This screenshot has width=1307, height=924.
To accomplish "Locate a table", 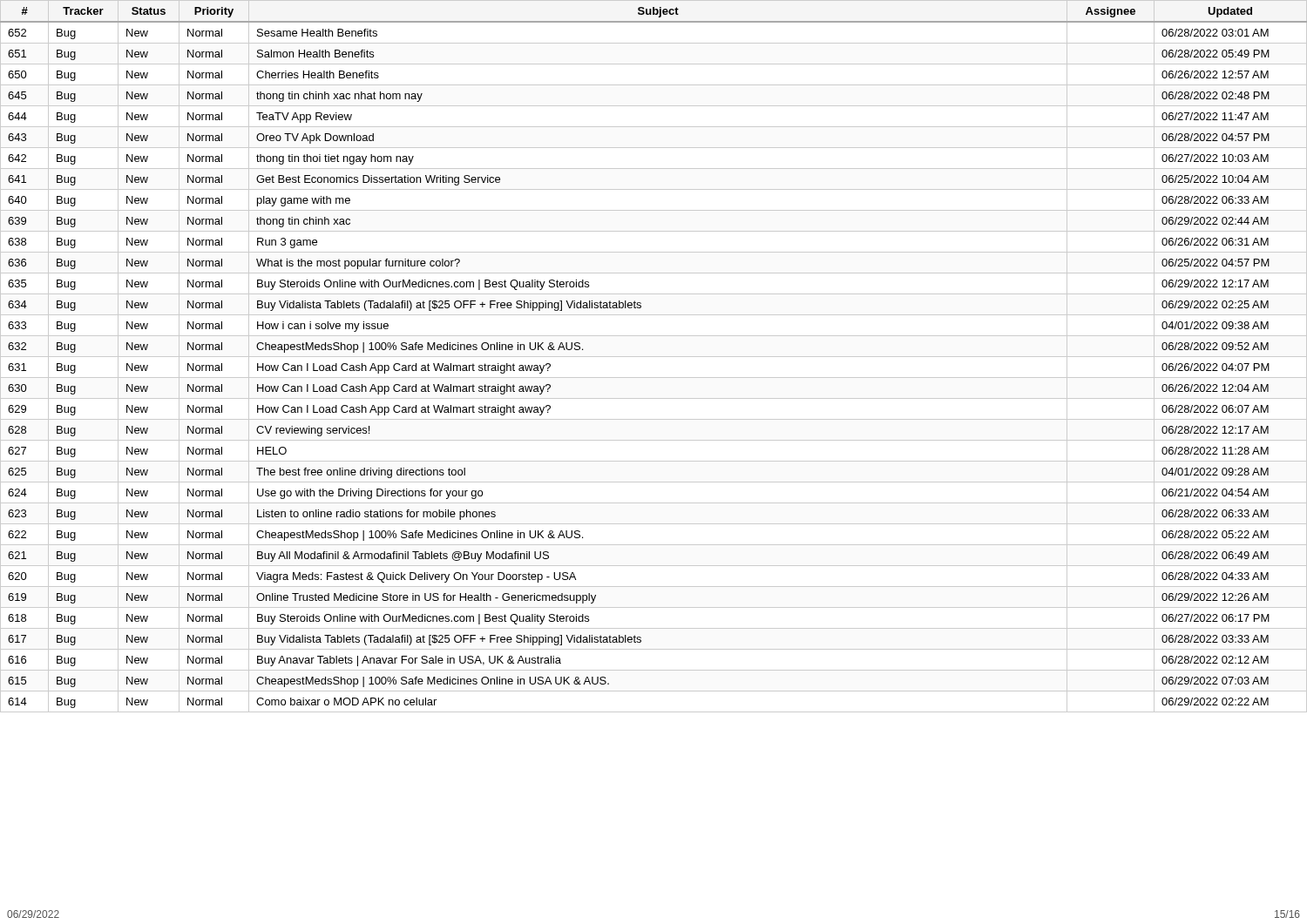I will 654,356.
